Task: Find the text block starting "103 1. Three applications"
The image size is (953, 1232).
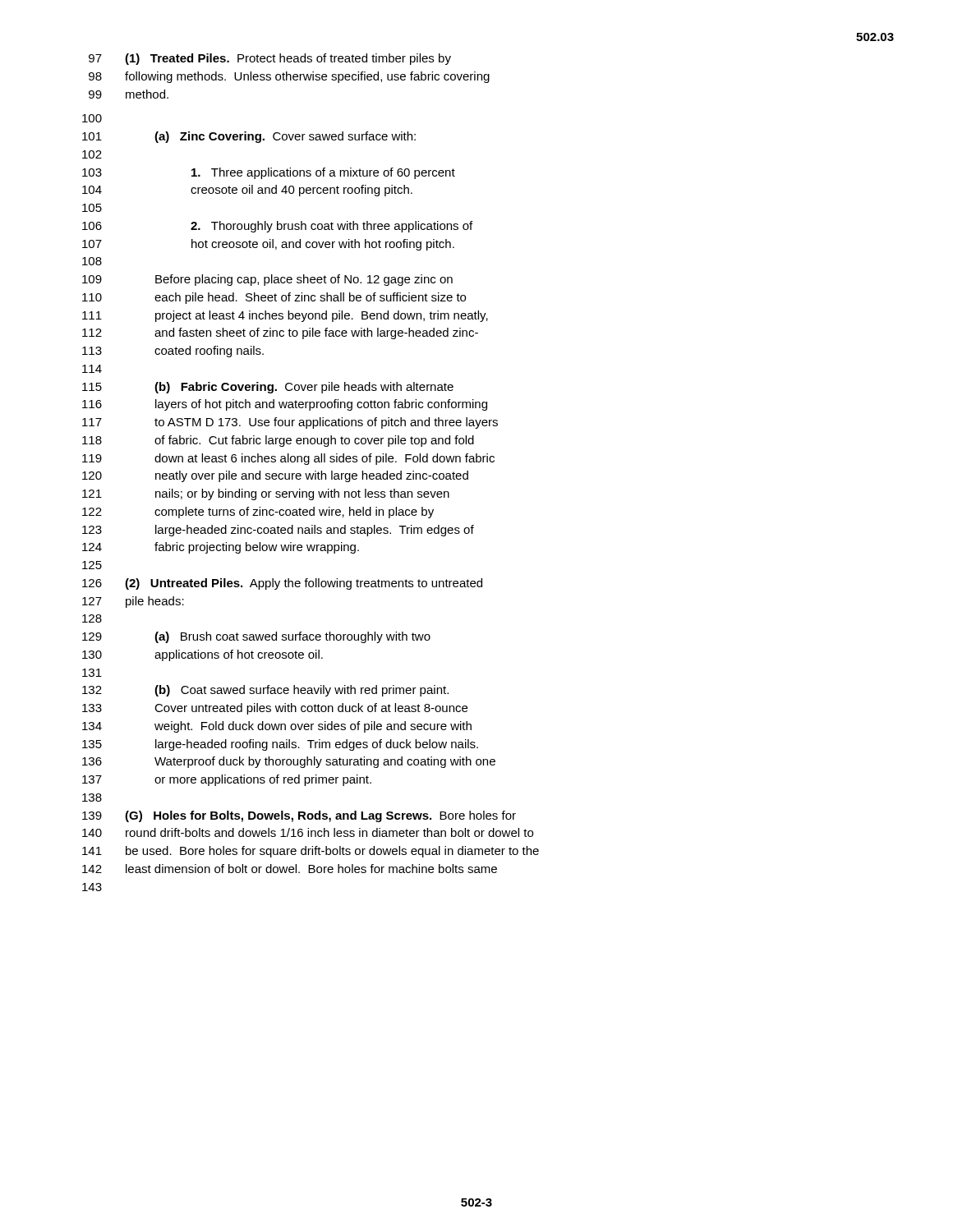Action: (x=269, y=173)
